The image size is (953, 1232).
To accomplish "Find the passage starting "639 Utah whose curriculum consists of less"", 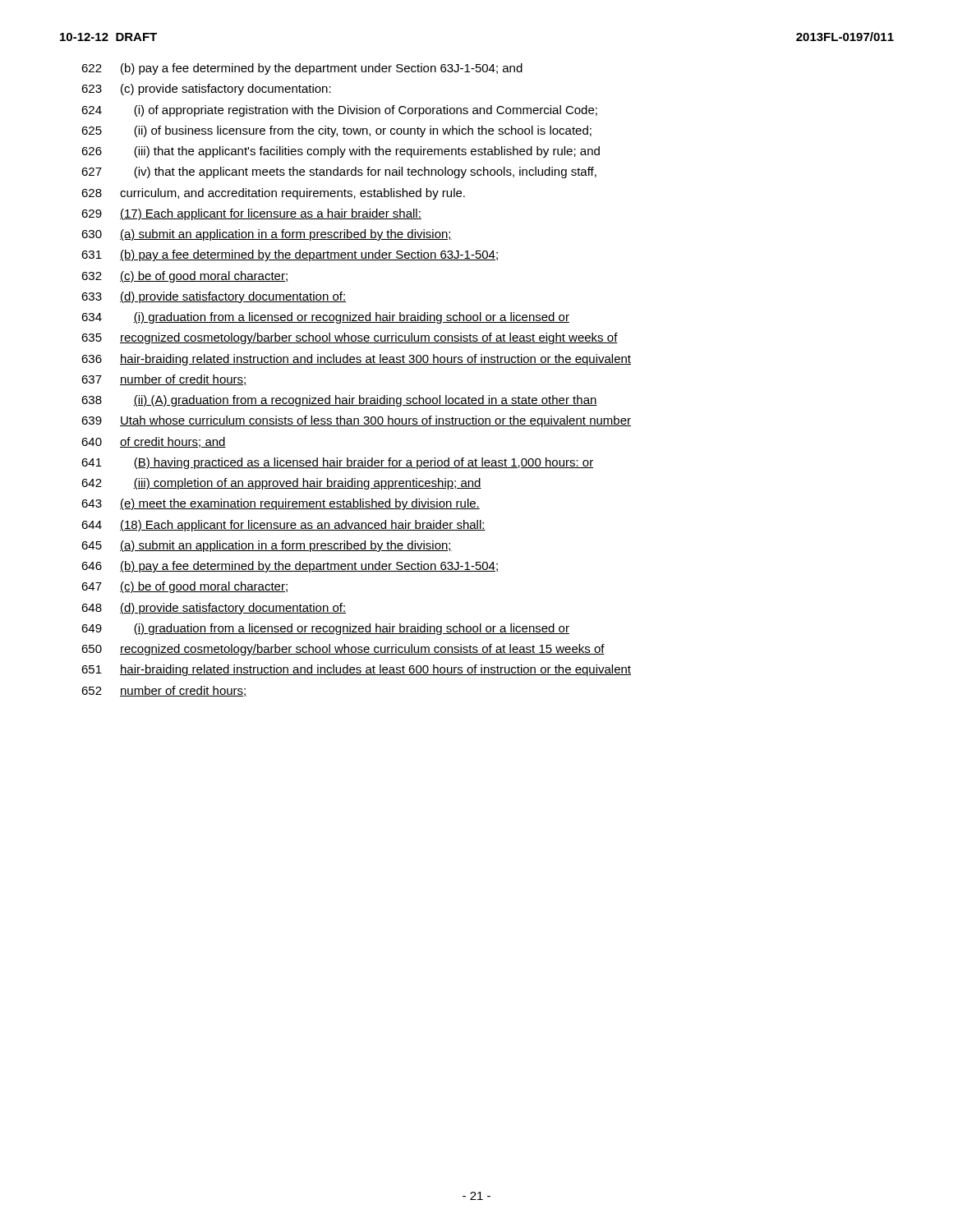I will (476, 420).
